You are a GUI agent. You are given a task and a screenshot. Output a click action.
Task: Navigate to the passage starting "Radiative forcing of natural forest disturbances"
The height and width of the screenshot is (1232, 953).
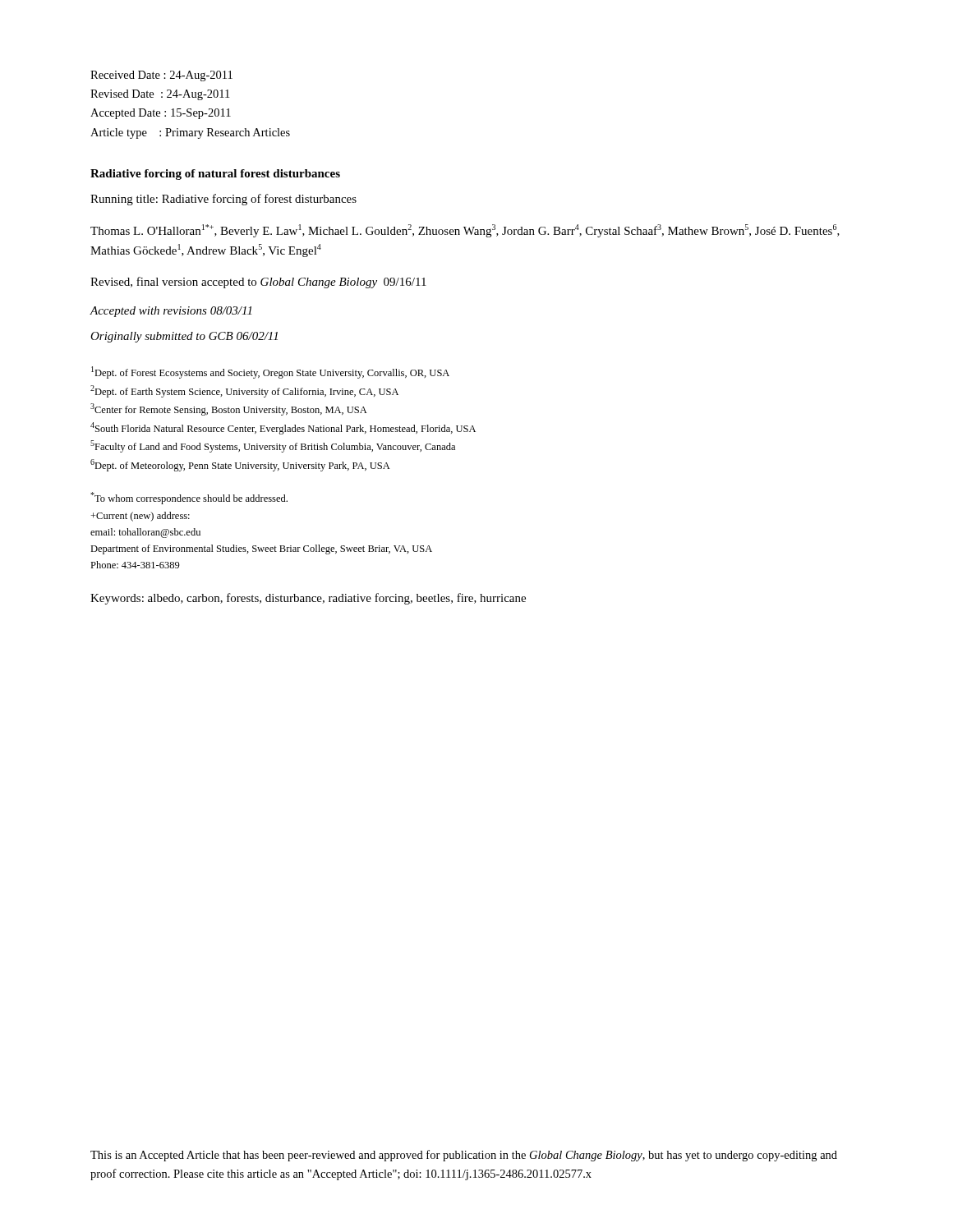click(x=215, y=173)
